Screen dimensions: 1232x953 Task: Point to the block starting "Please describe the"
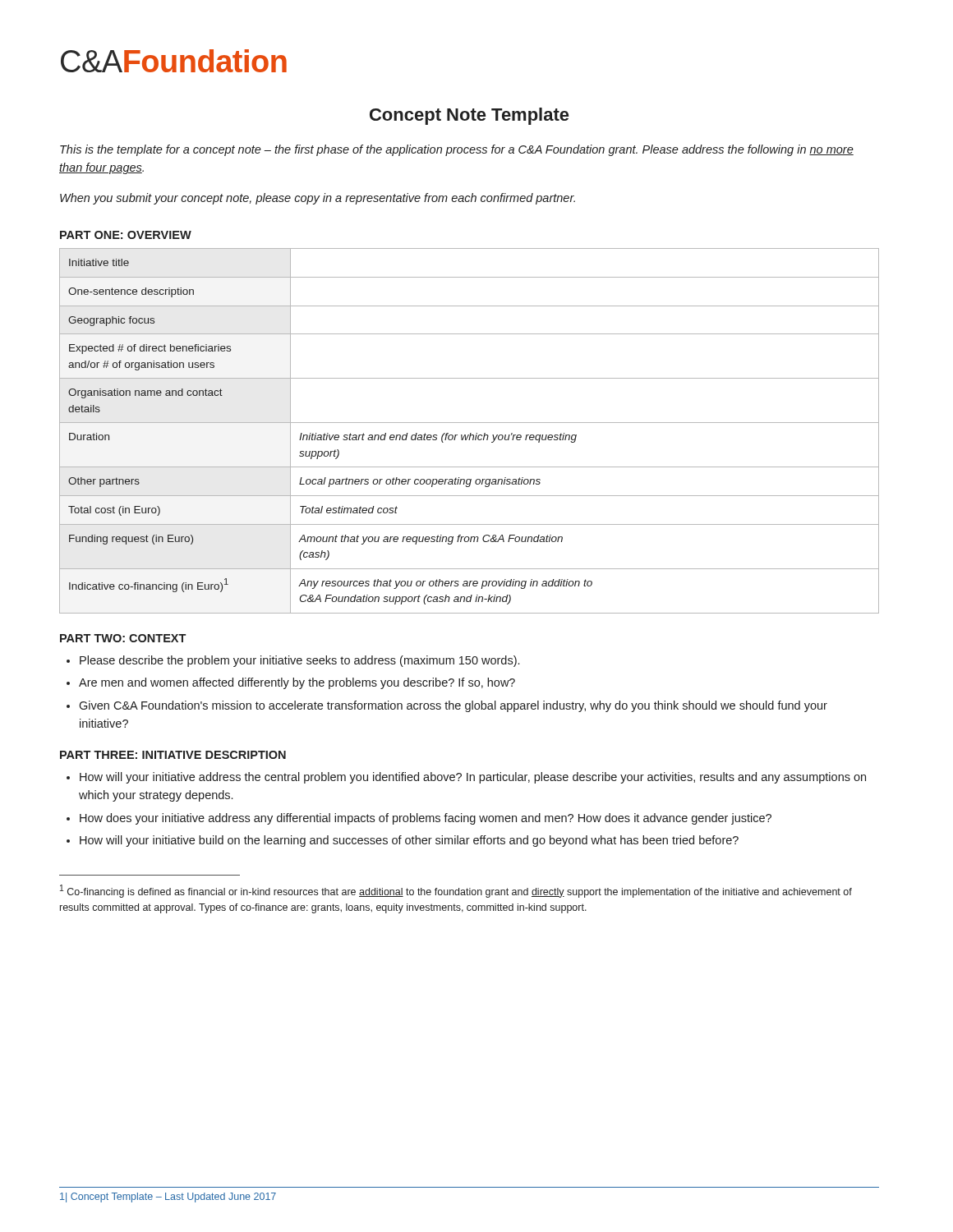[x=300, y=660]
